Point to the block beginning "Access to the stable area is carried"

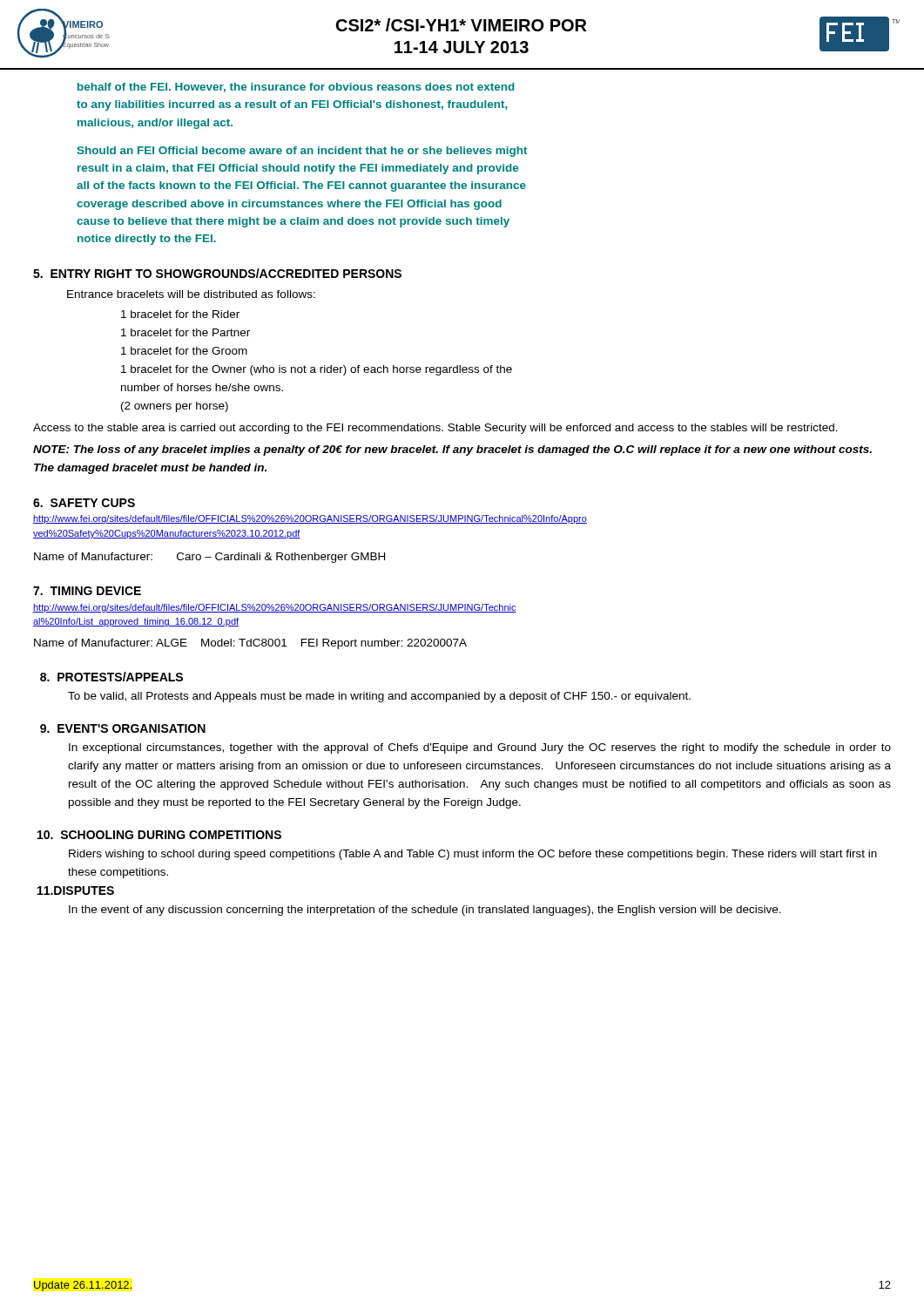[x=436, y=427]
